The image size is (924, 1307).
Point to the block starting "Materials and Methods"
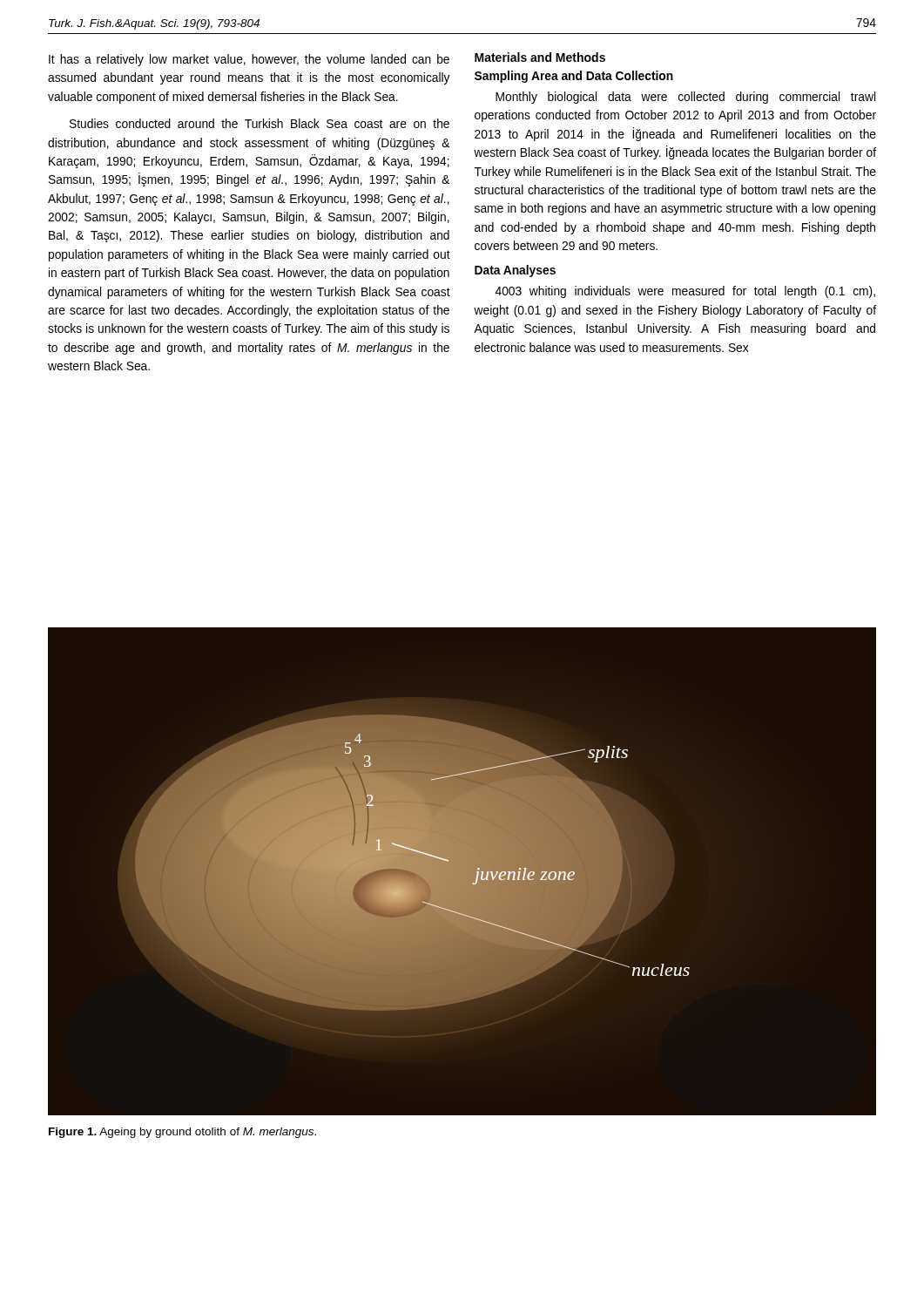540,58
